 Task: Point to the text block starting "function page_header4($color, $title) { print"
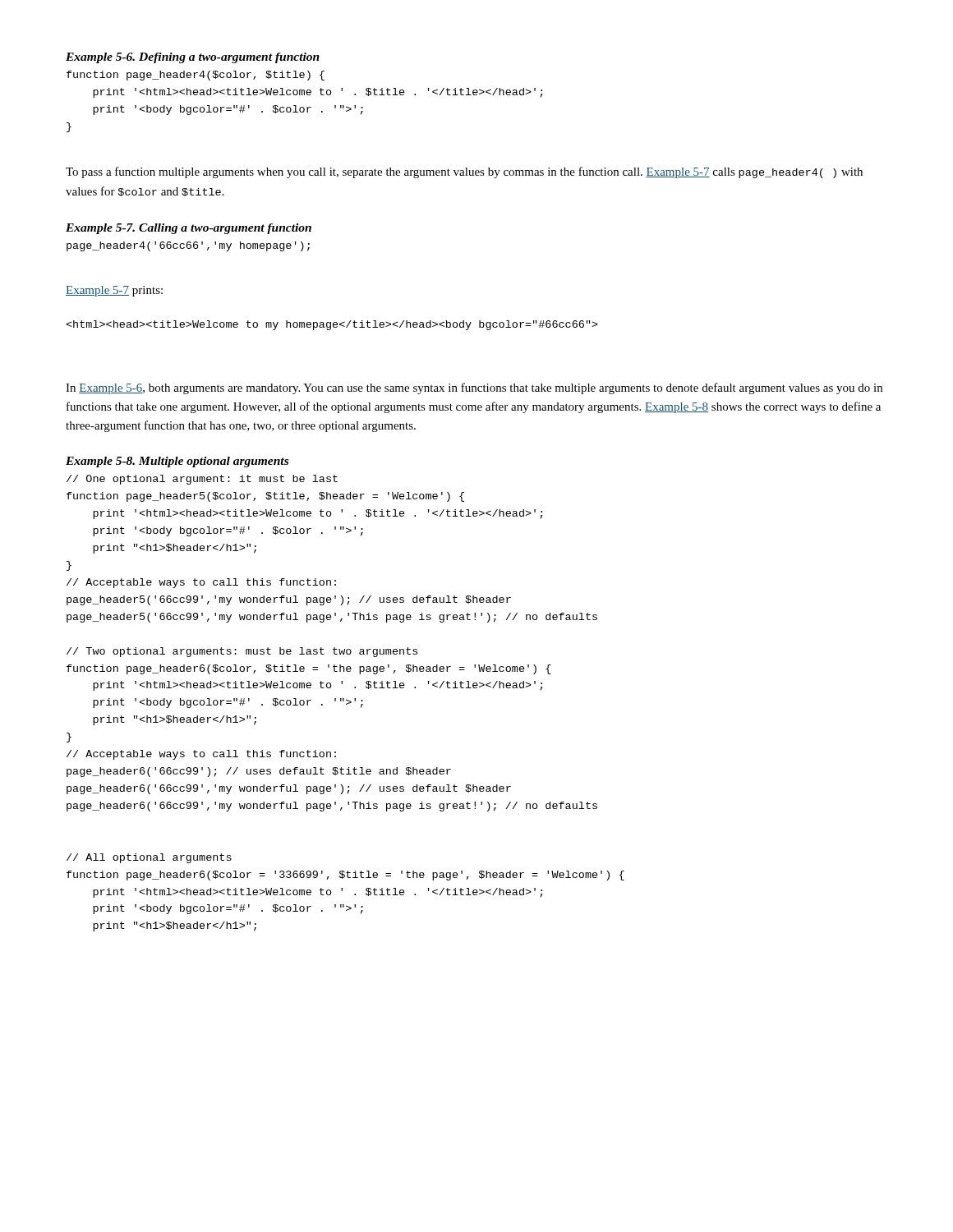(x=476, y=102)
